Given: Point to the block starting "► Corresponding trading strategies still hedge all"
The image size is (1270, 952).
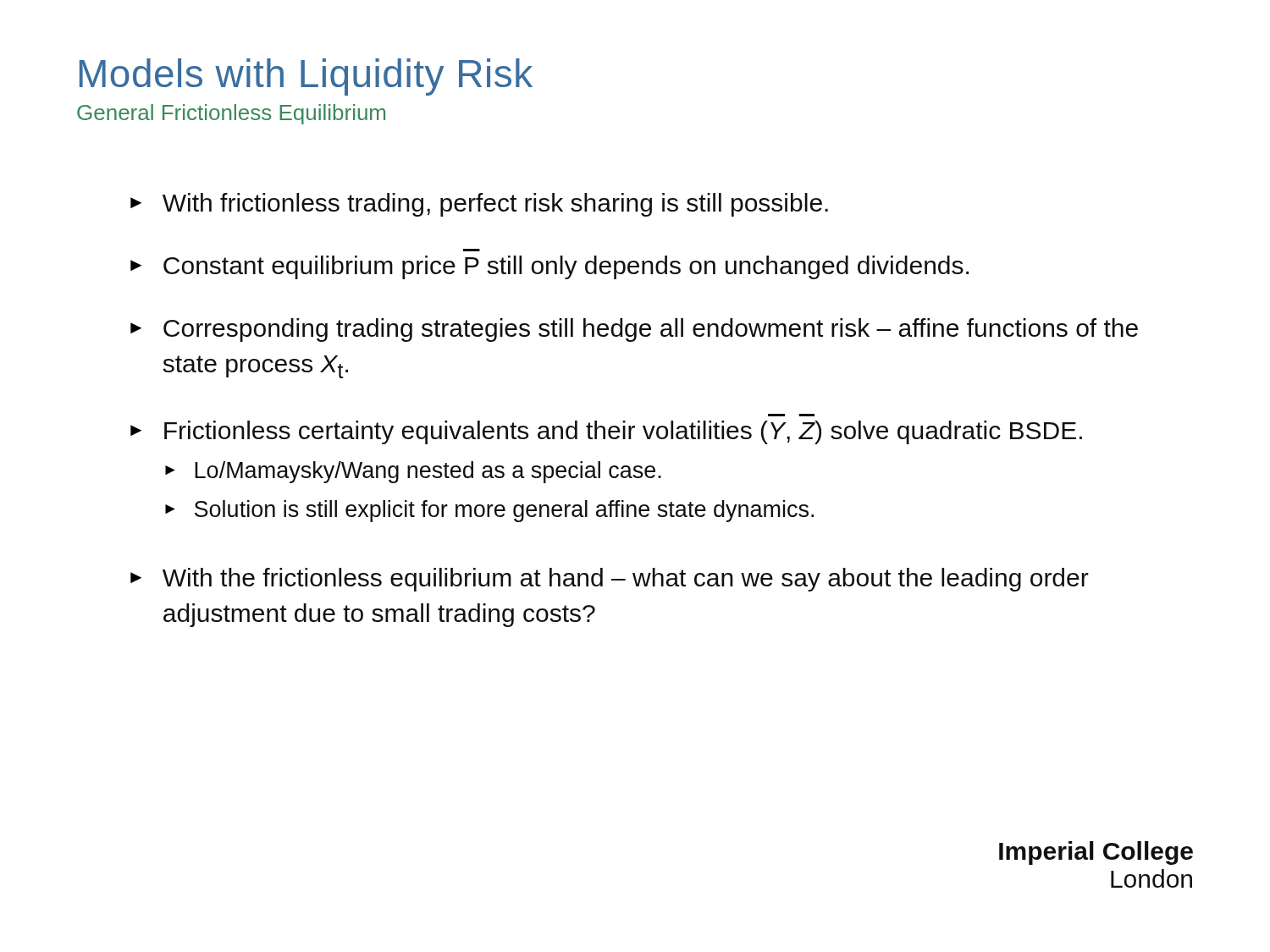Looking at the screenshot, I should coord(660,348).
